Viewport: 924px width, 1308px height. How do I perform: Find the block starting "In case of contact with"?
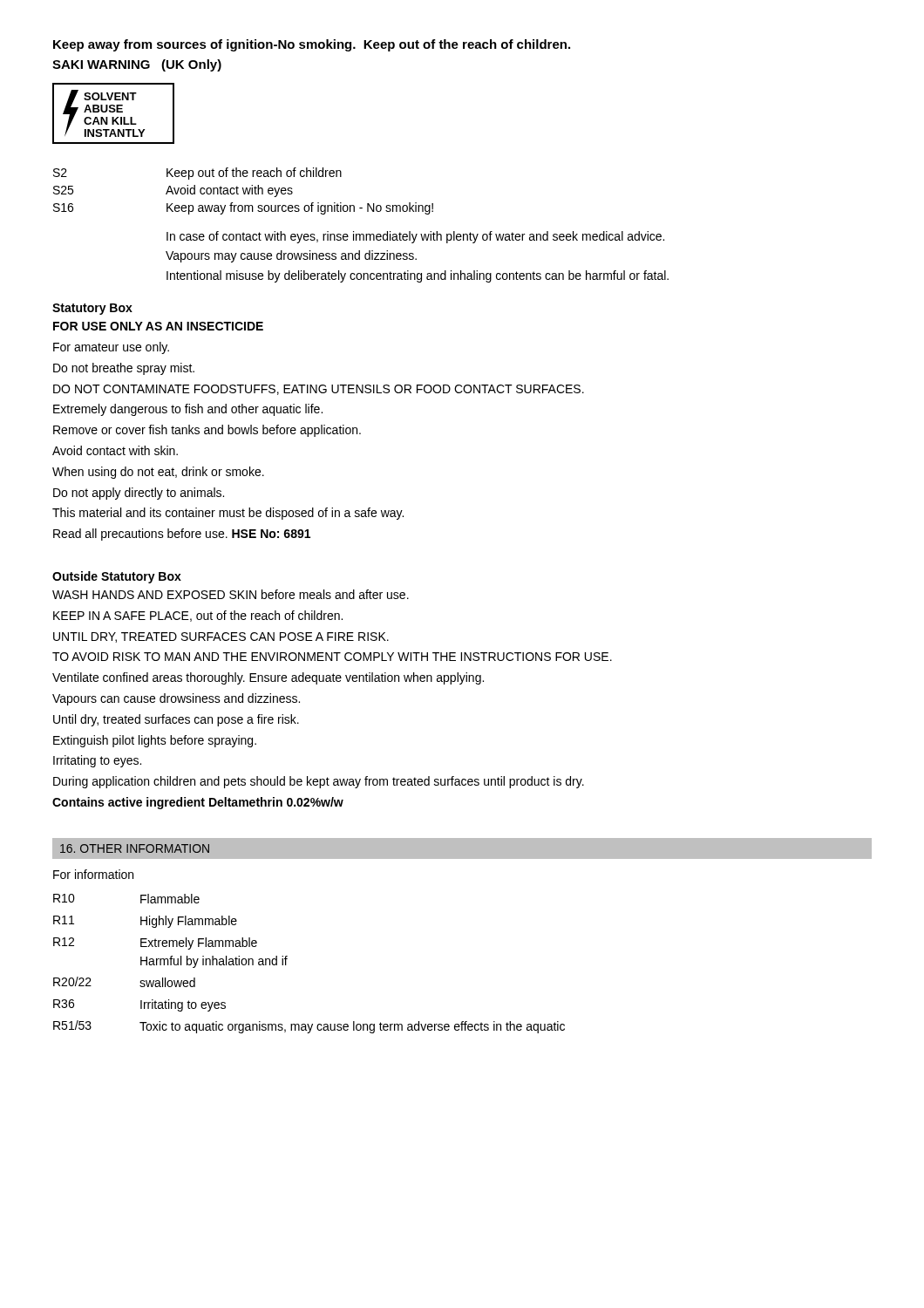click(x=418, y=256)
